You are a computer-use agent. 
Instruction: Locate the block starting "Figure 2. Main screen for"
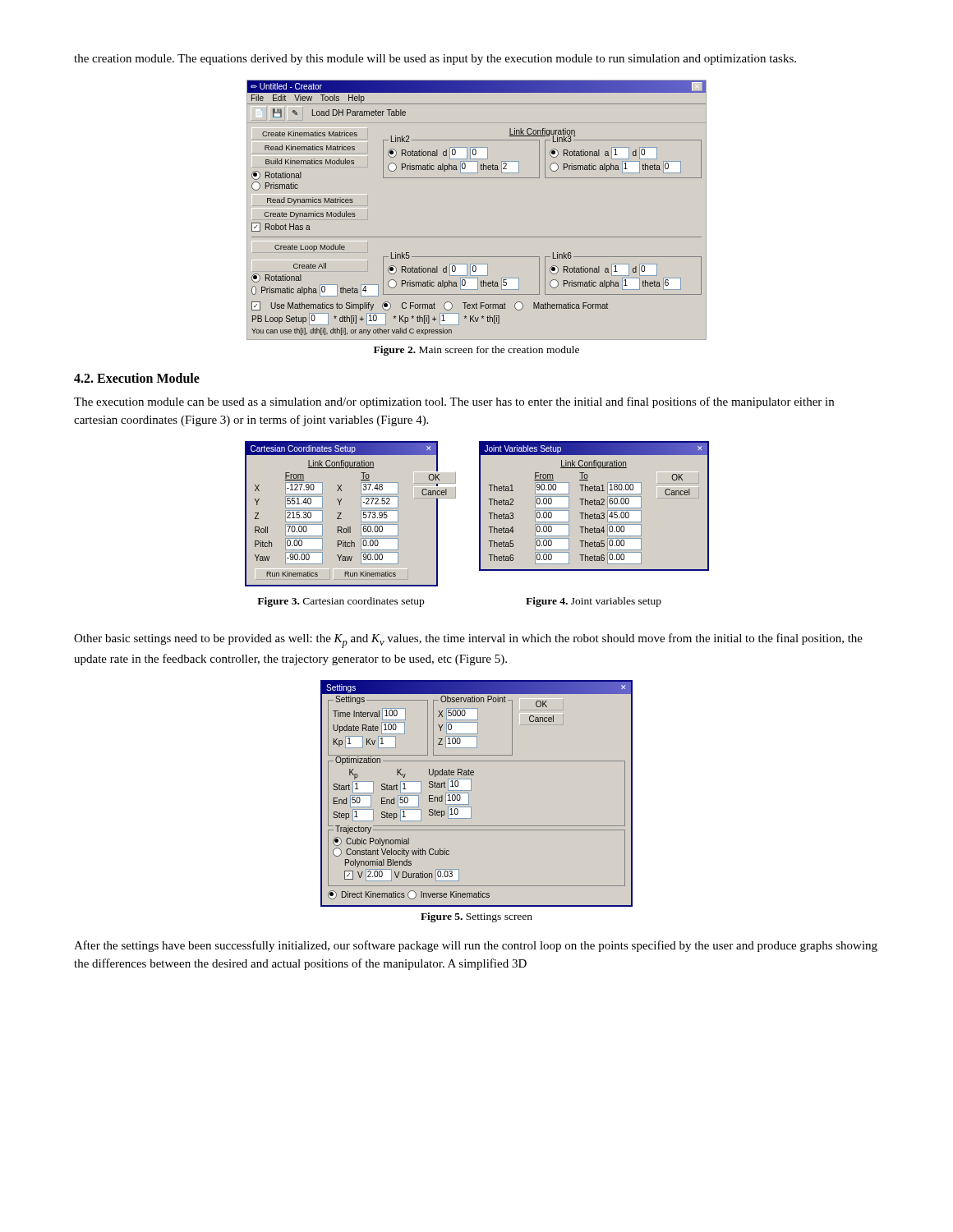476,349
